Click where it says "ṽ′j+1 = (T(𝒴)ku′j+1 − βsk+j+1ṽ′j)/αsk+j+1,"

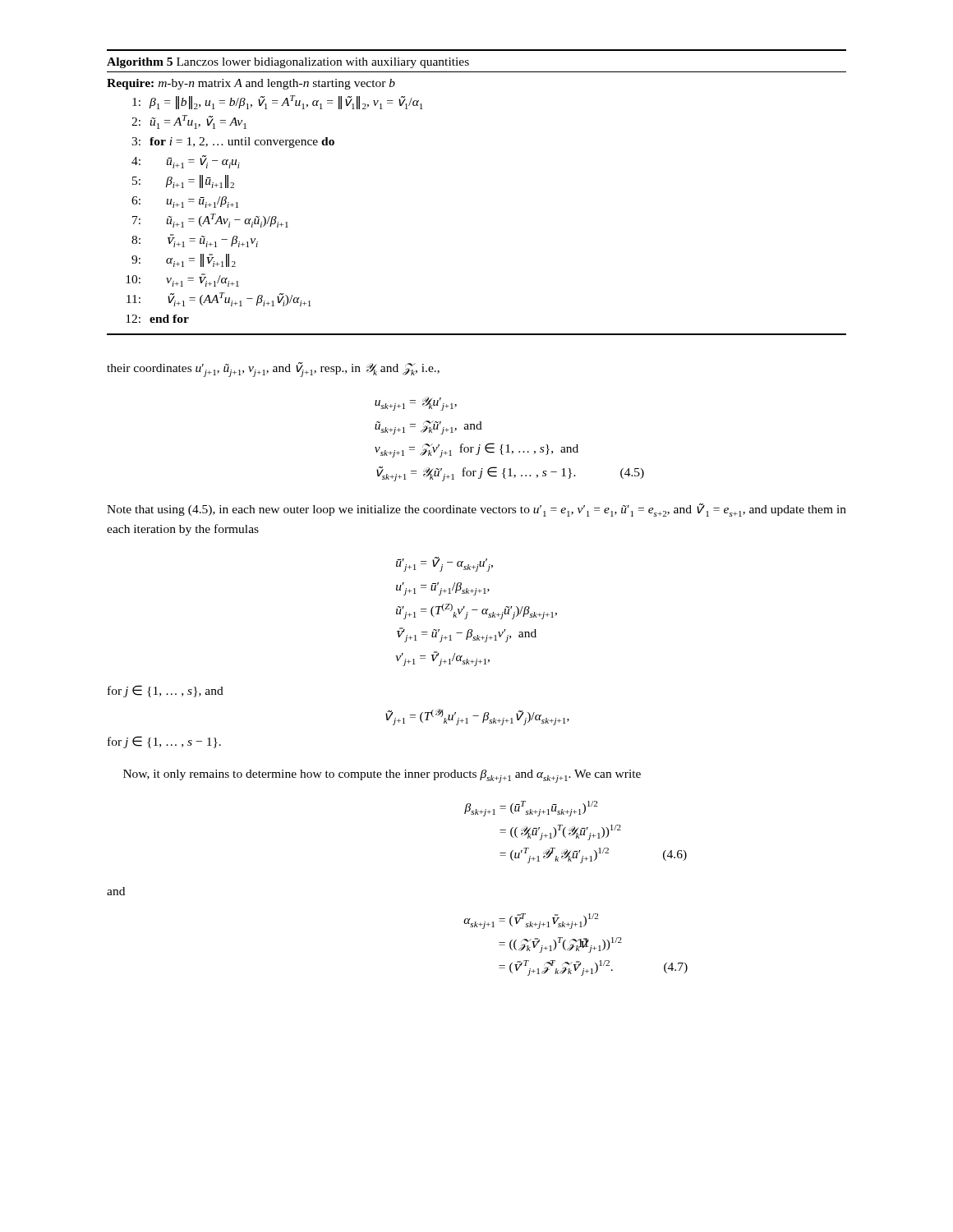click(476, 717)
